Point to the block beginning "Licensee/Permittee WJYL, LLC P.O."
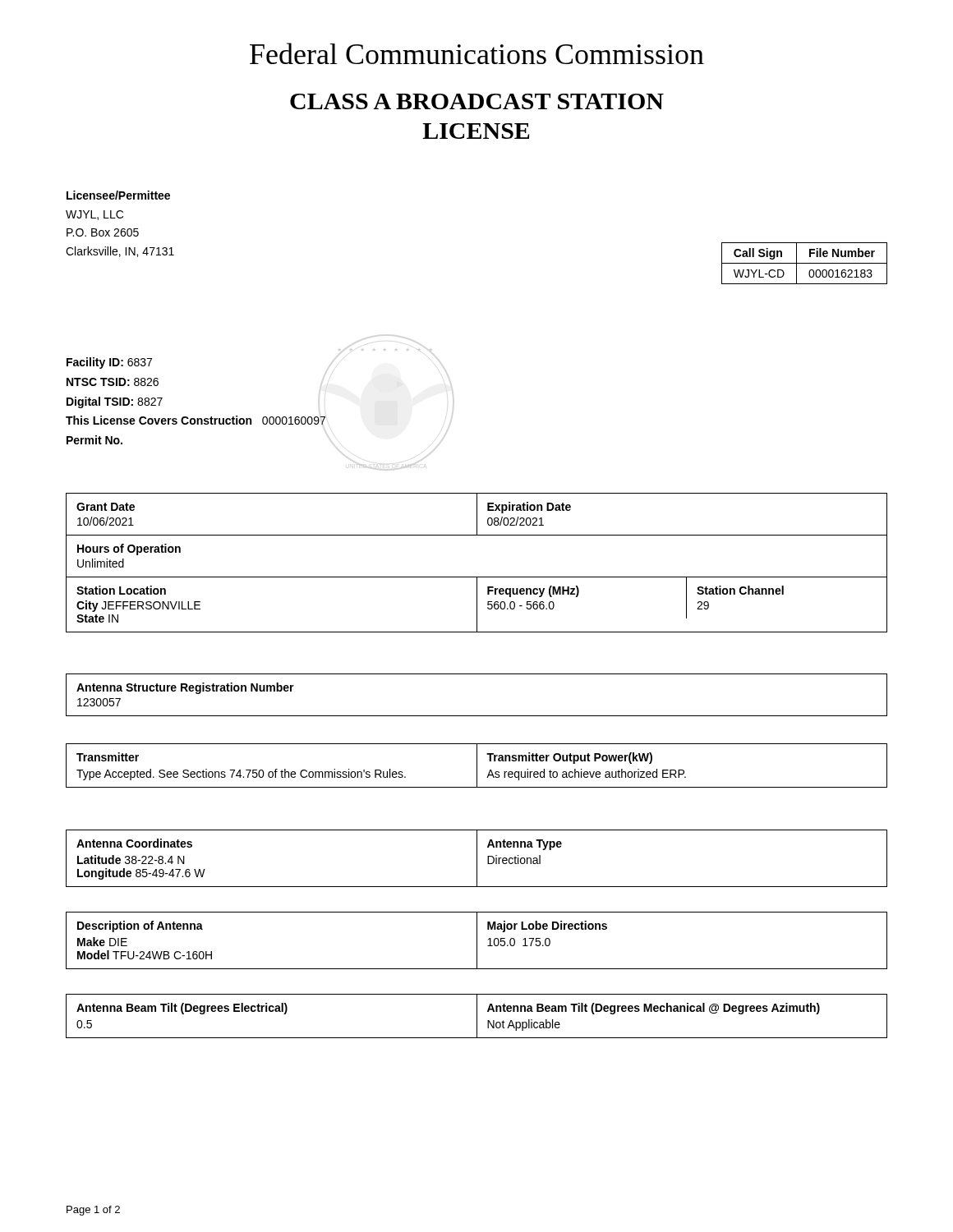The width and height of the screenshot is (953, 1232). point(120,225)
